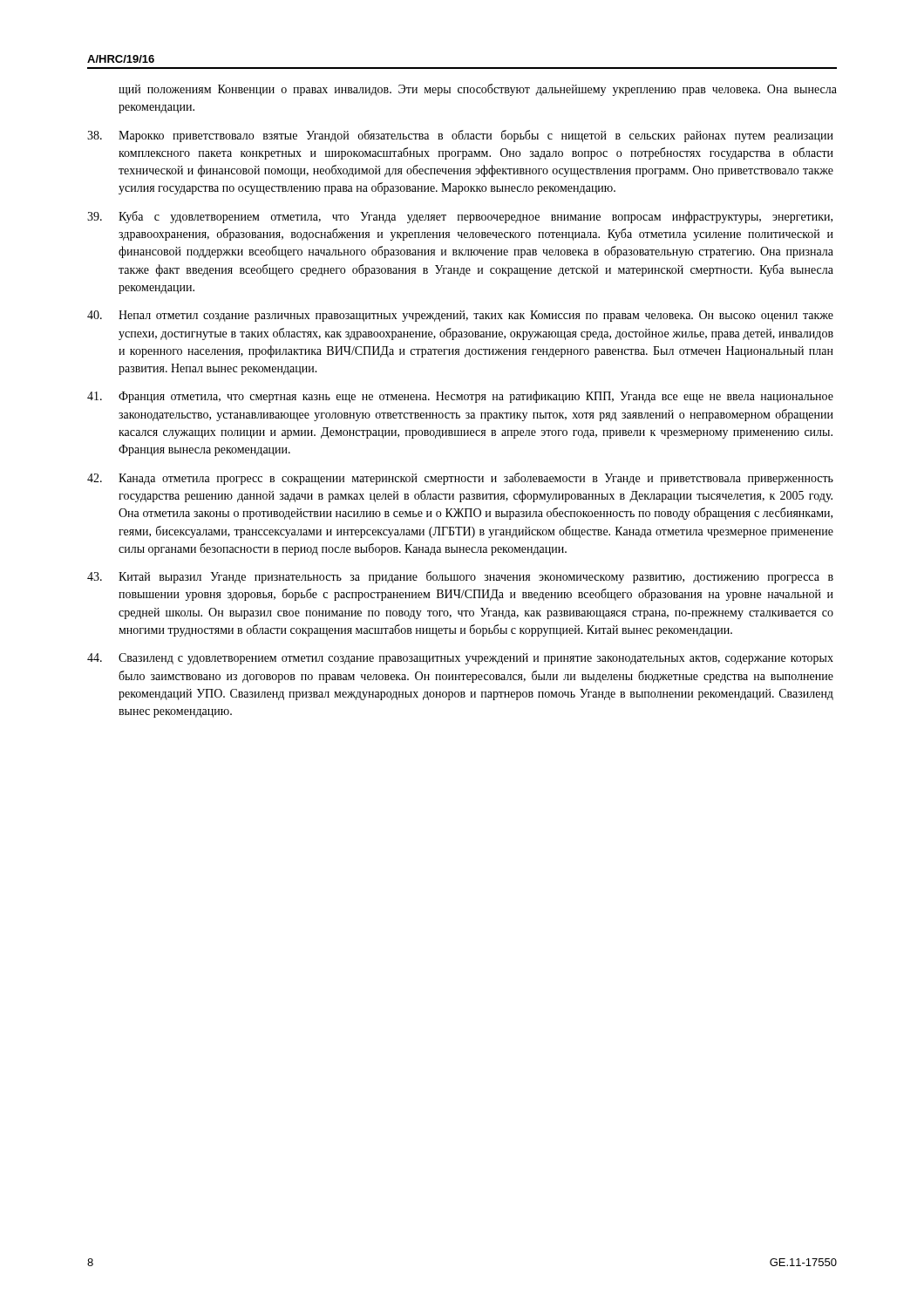The height and width of the screenshot is (1308, 924).
Task: Locate the text block with the text "щий положениям Конвенции о правах инвалидов. Эти"
Action: click(478, 98)
